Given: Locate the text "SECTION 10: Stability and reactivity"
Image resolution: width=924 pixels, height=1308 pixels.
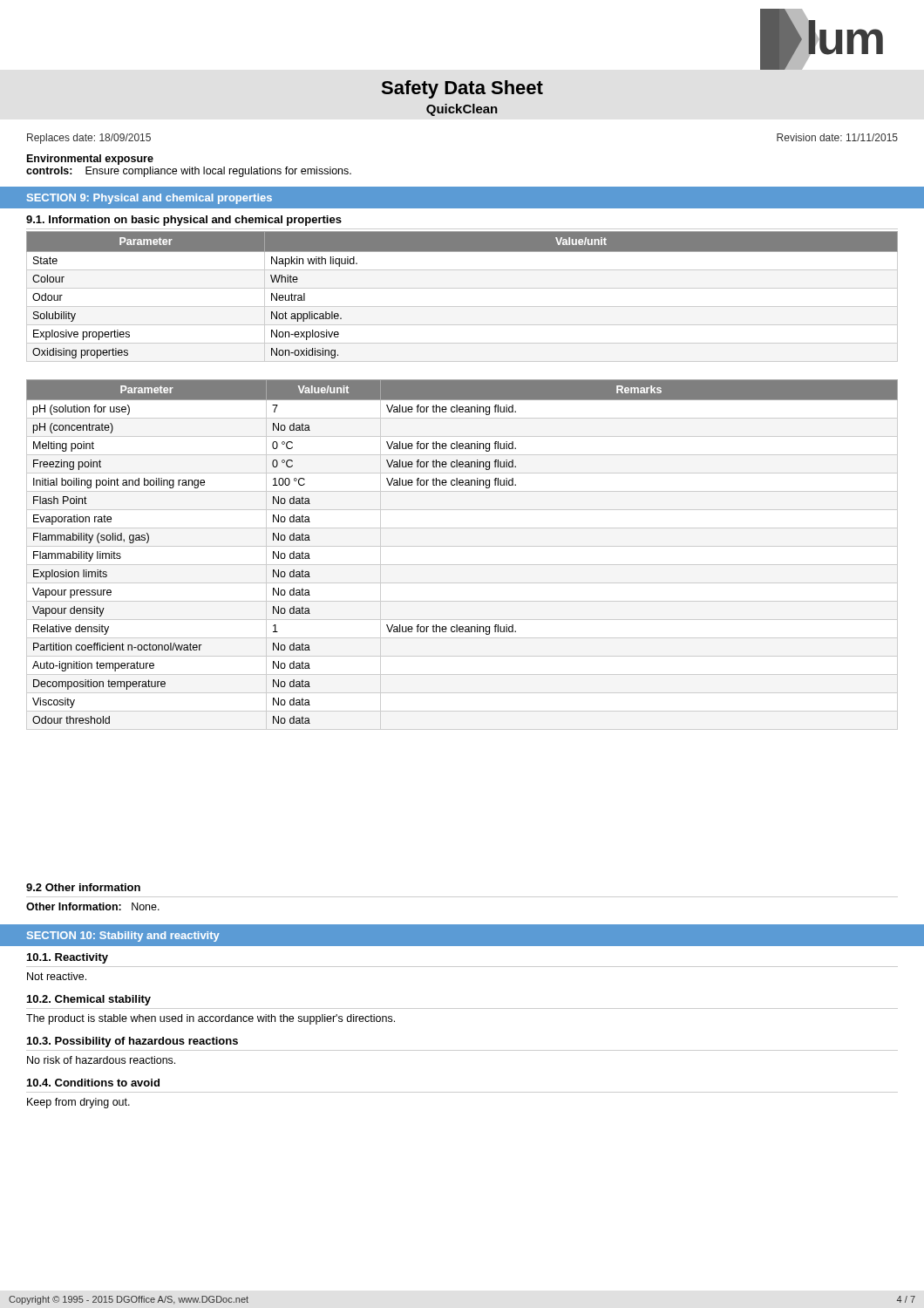Looking at the screenshot, I should [123, 935].
